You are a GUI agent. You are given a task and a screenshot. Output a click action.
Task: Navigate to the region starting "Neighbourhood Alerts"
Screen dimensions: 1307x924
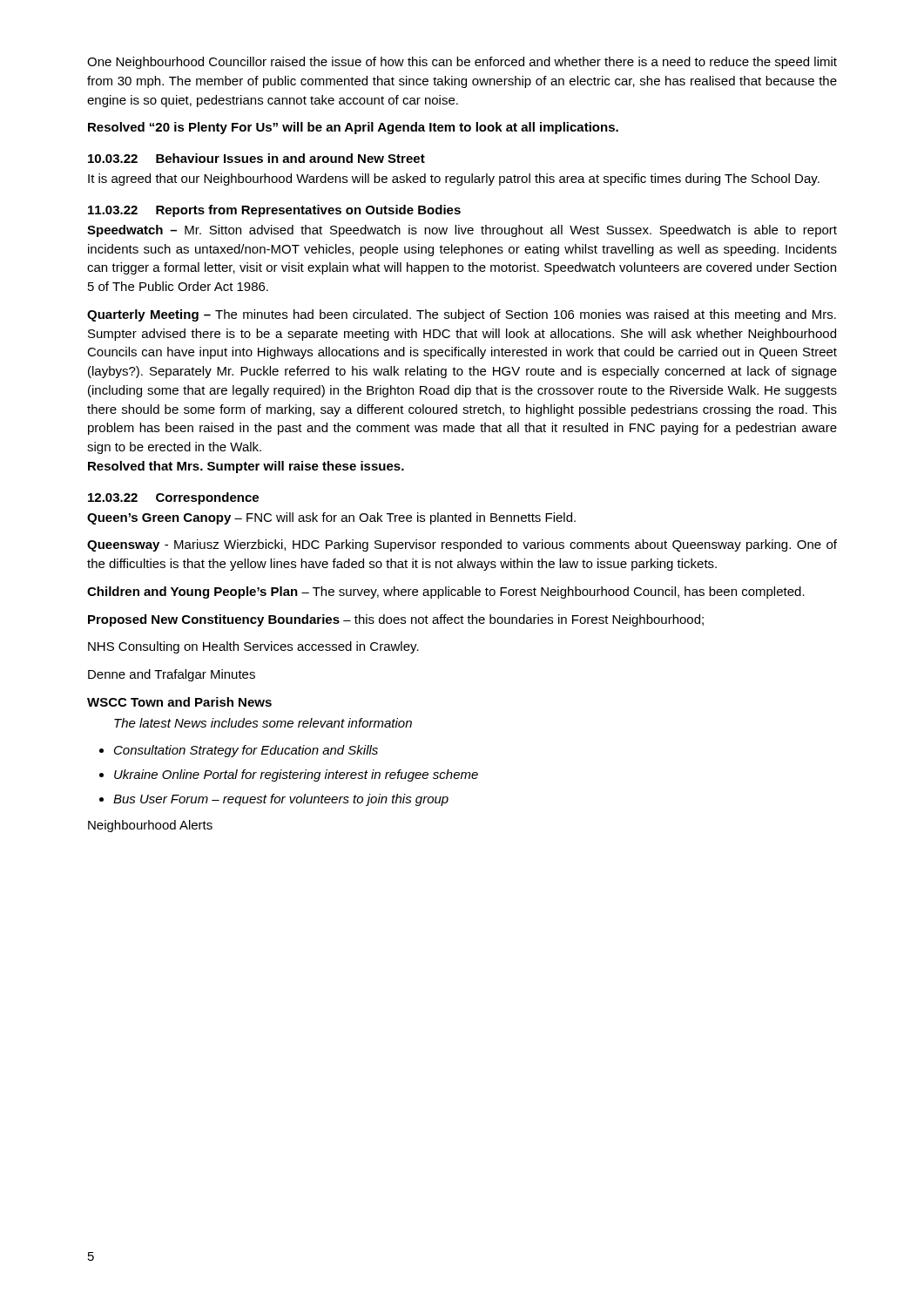click(150, 826)
